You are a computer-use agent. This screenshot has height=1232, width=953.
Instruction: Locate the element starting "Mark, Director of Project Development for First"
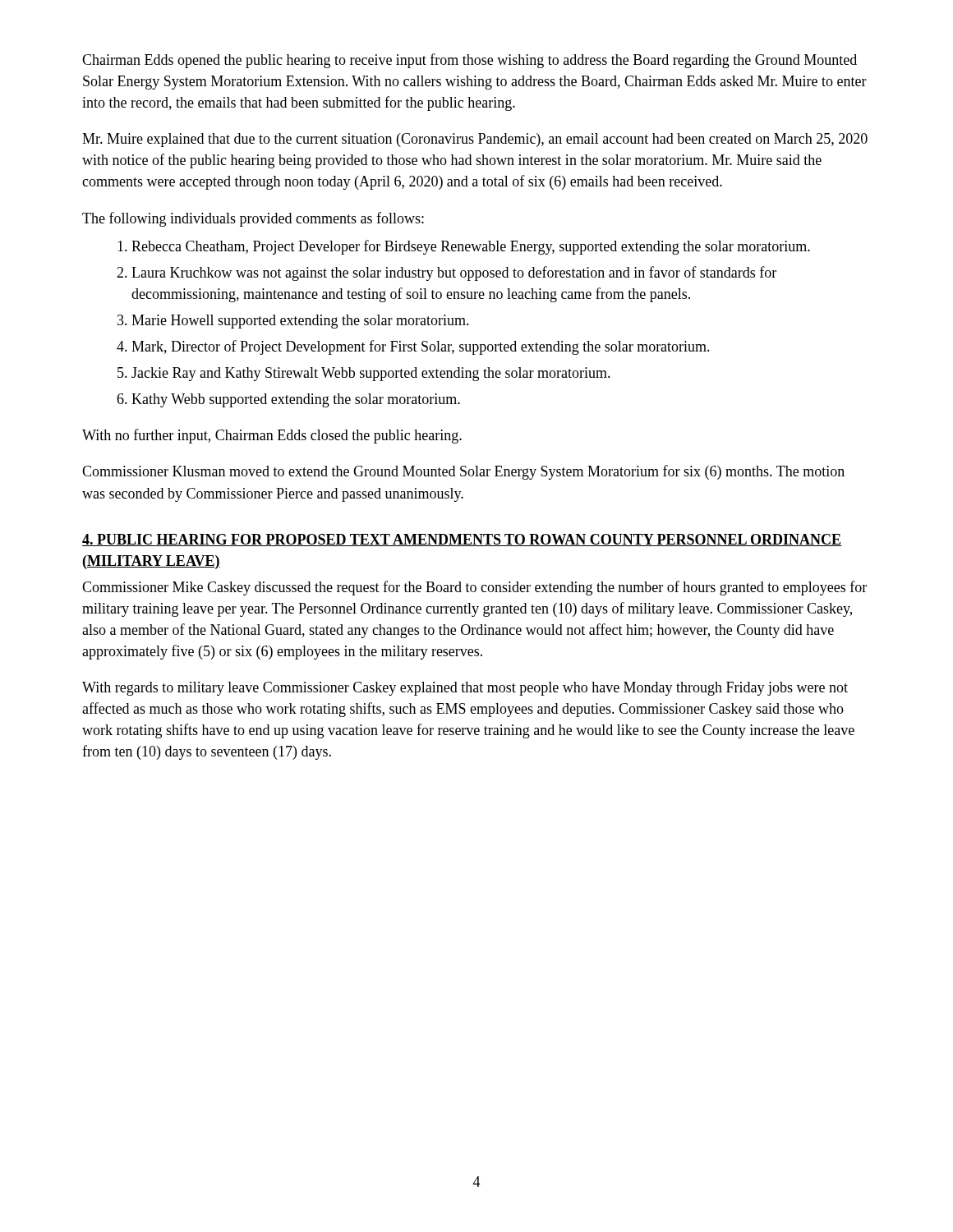421,347
